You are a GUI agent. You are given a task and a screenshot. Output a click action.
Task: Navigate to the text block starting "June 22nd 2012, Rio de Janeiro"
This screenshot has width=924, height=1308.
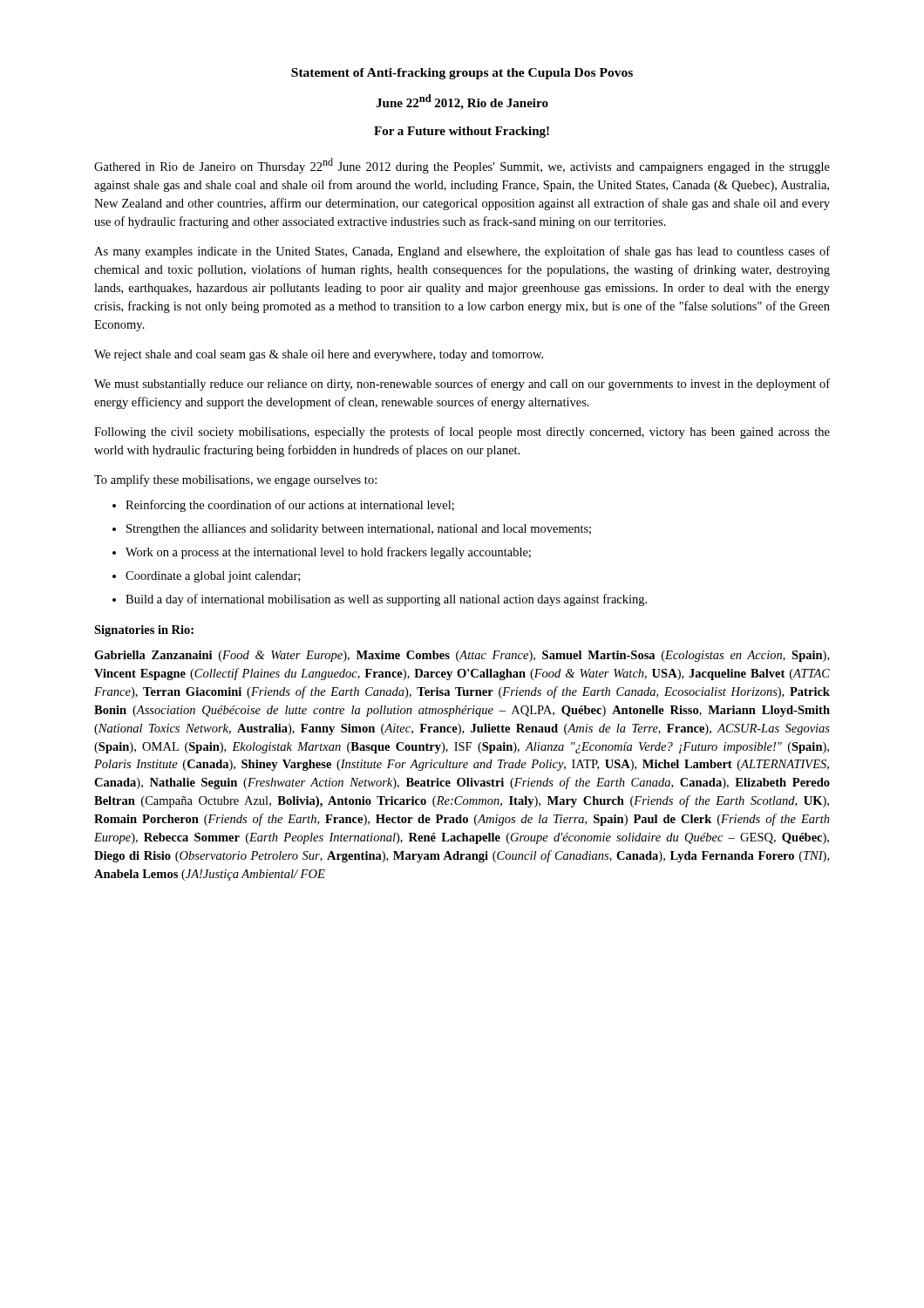pyautogui.click(x=462, y=102)
